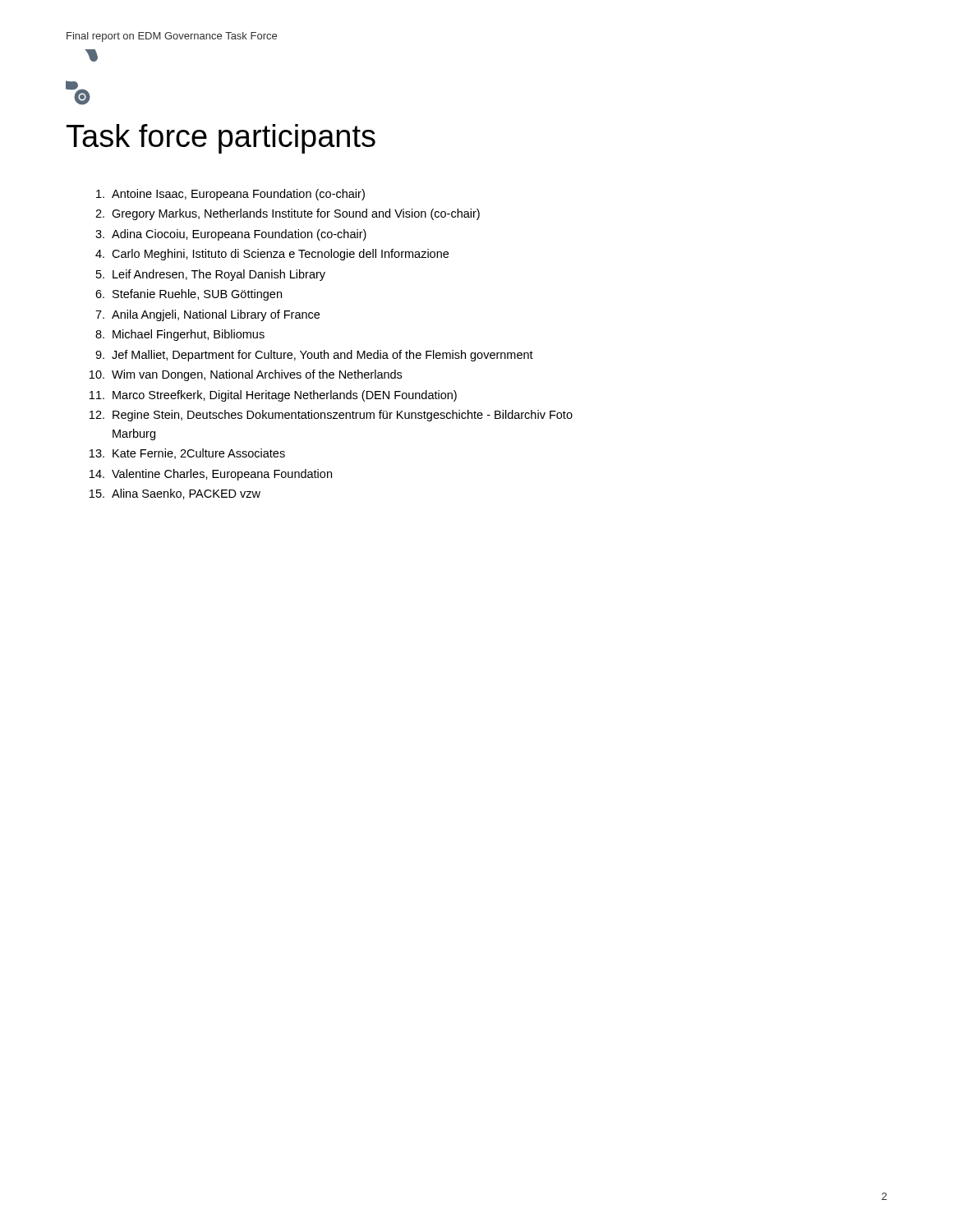Select the region starting "3. Adina Ciocoiu,"

(x=231, y=235)
